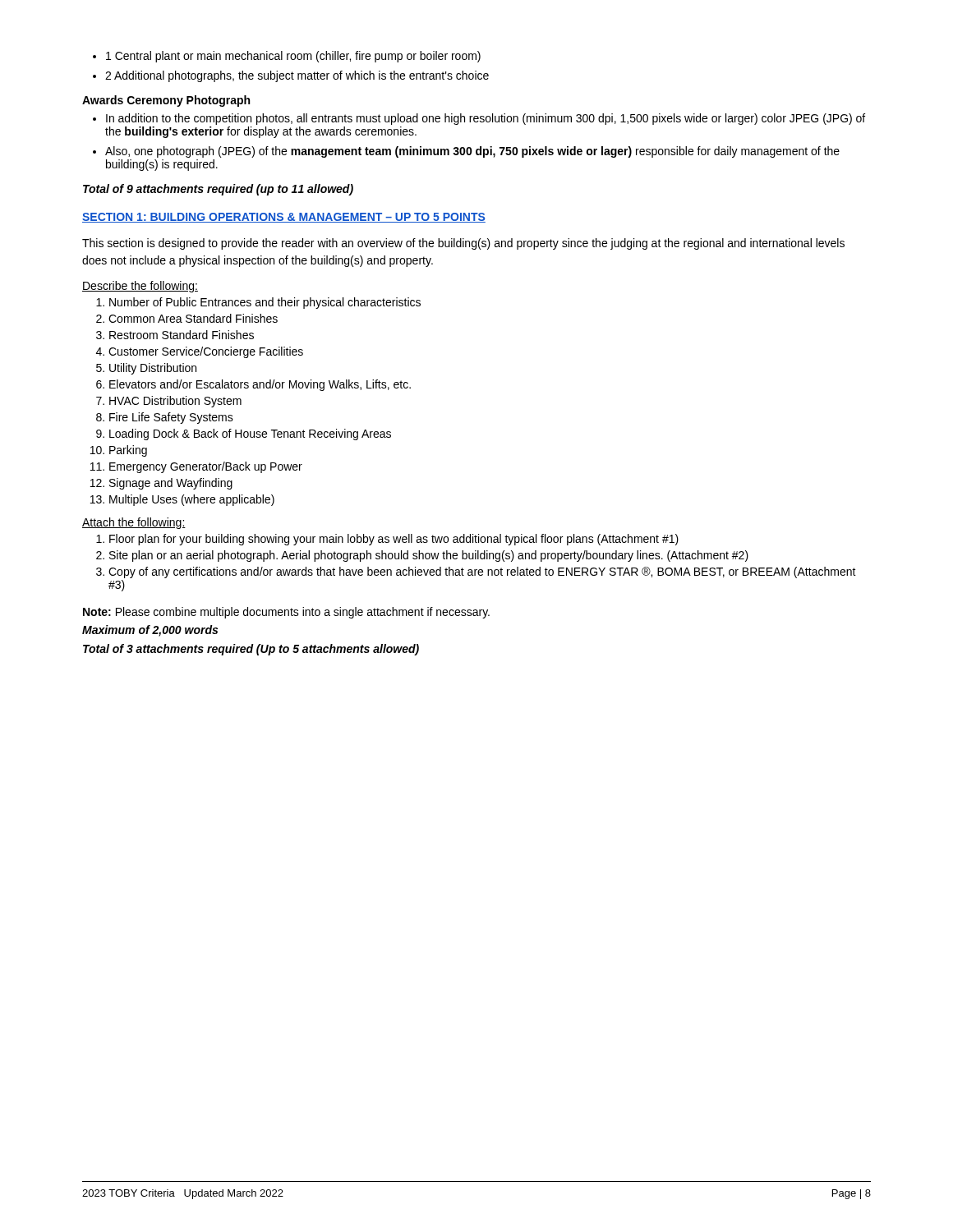Point to "Describe the following:"

[x=140, y=286]
